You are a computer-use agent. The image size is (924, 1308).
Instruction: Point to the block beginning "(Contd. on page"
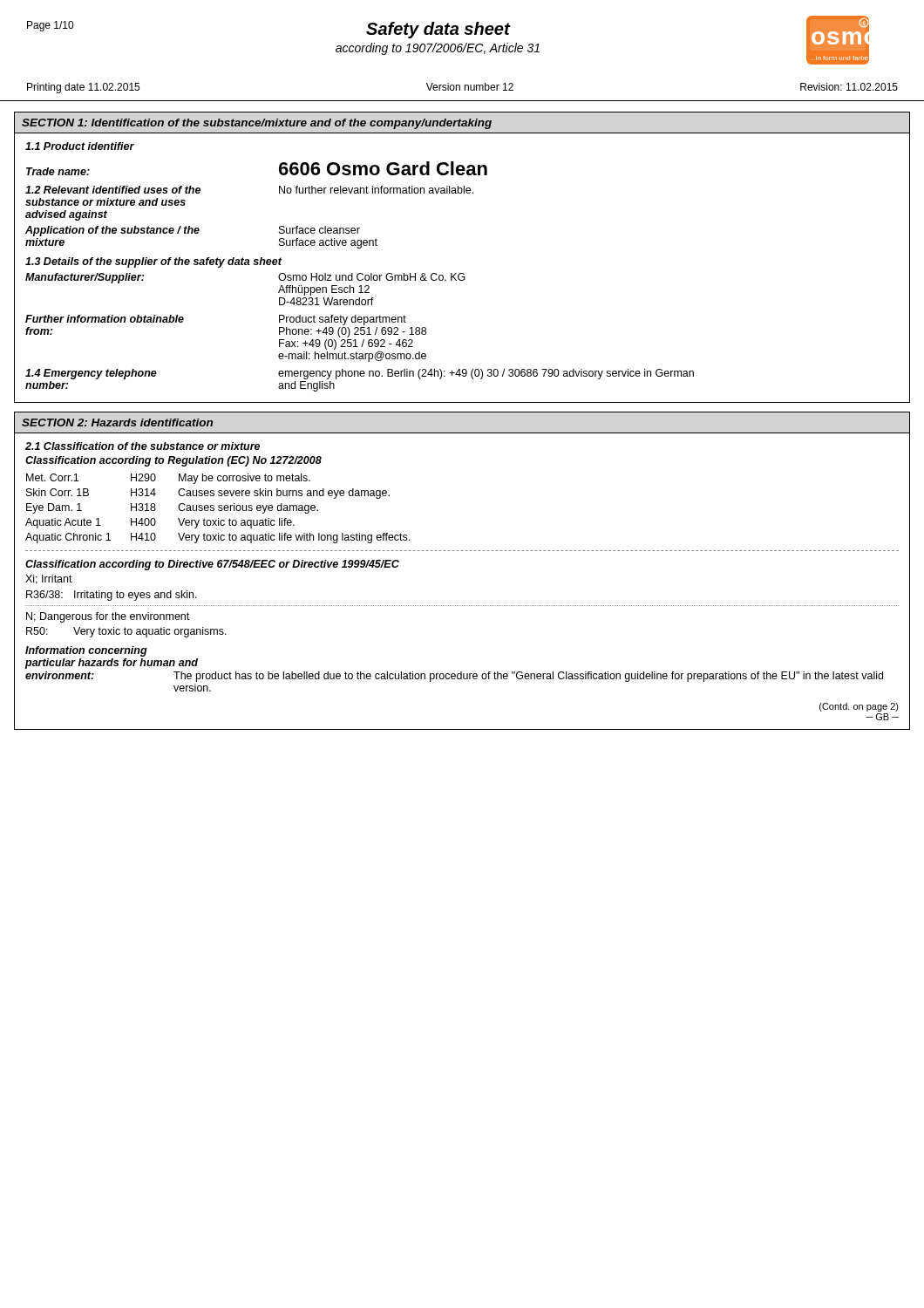click(x=859, y=706)
